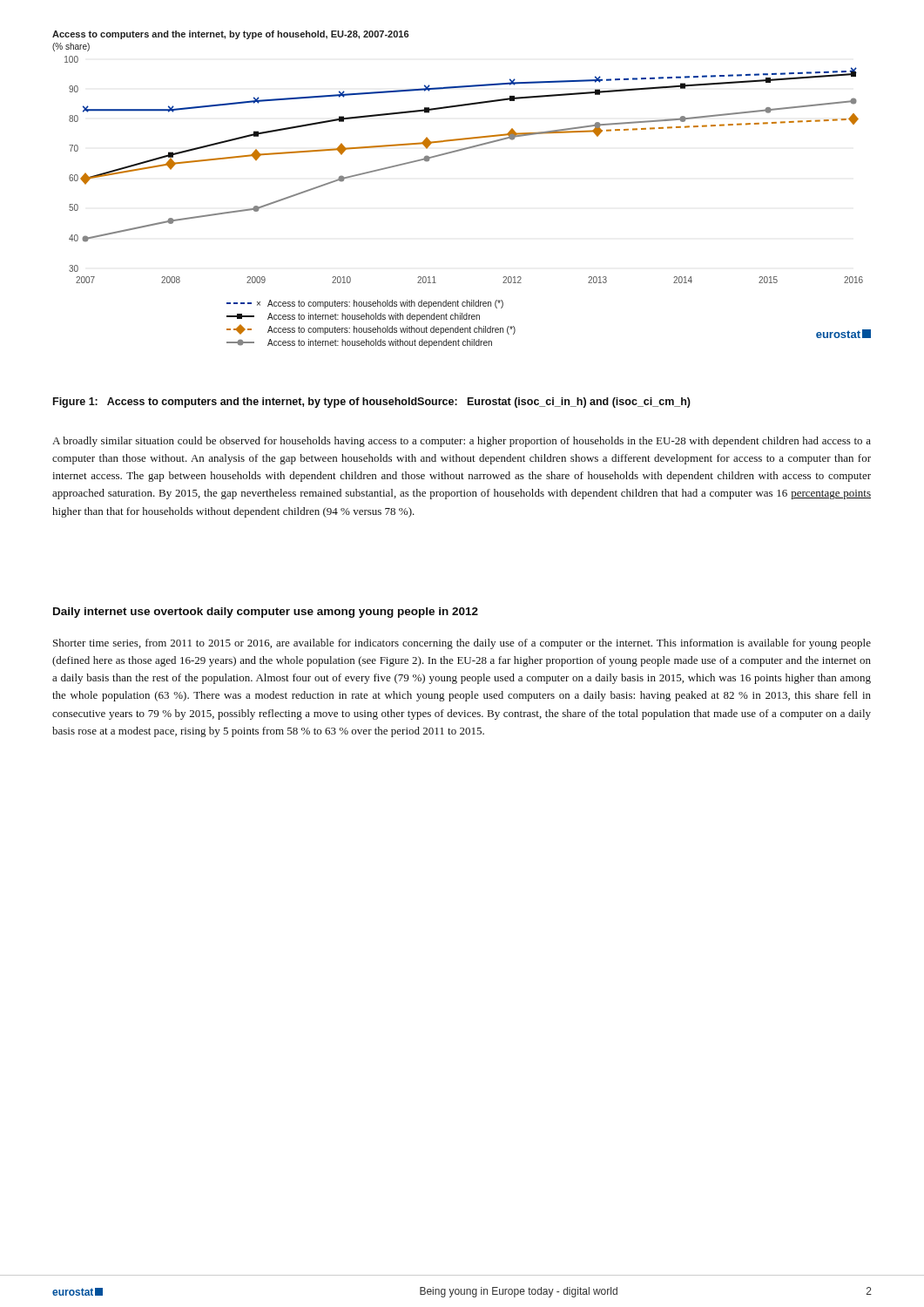Find the block on this page that starts "A broadly similar situation"
This screenshot has height=1307, width=924.
click(462, 476)
